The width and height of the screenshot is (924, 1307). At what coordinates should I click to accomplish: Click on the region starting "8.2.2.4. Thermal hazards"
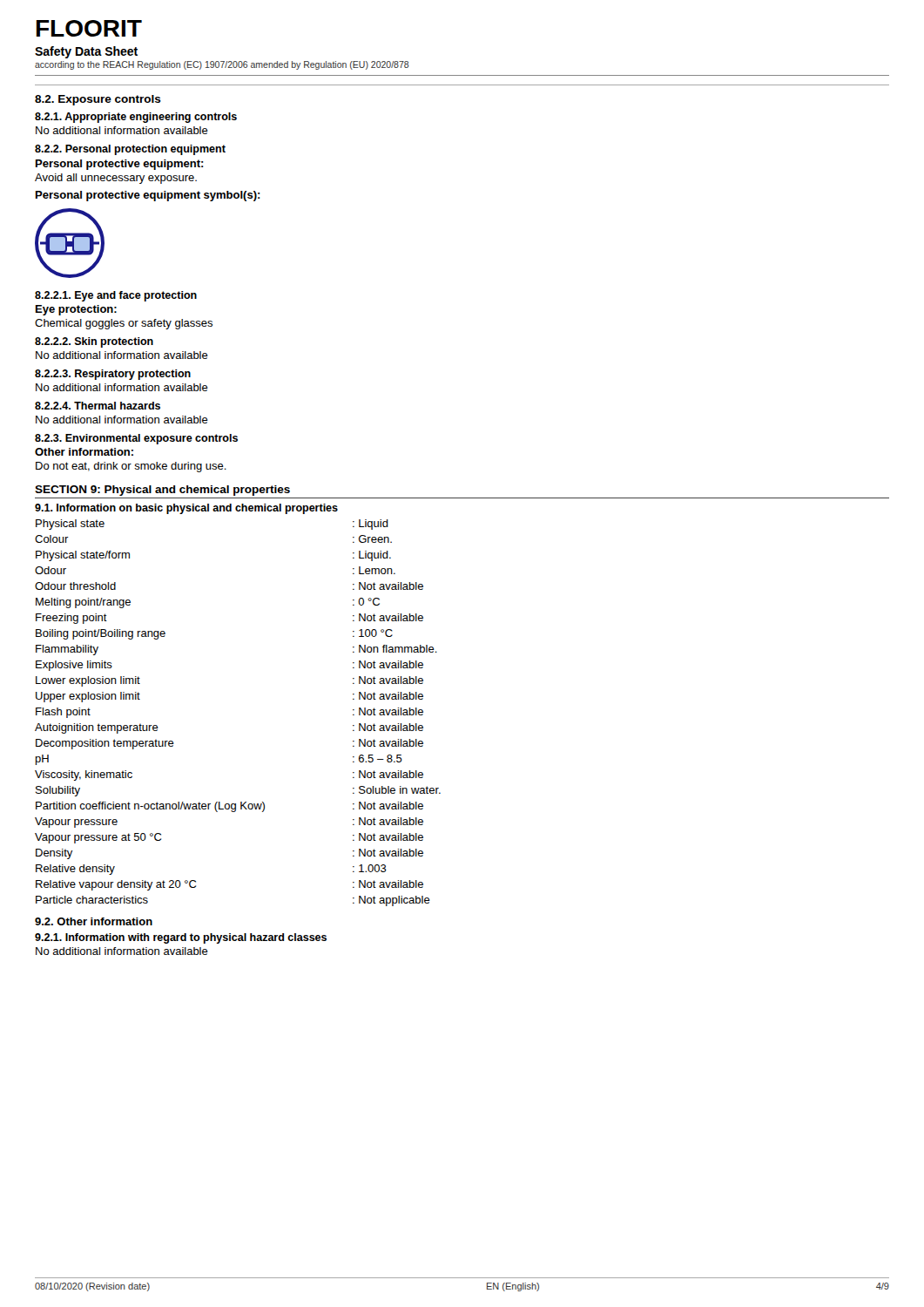[98, 406]
